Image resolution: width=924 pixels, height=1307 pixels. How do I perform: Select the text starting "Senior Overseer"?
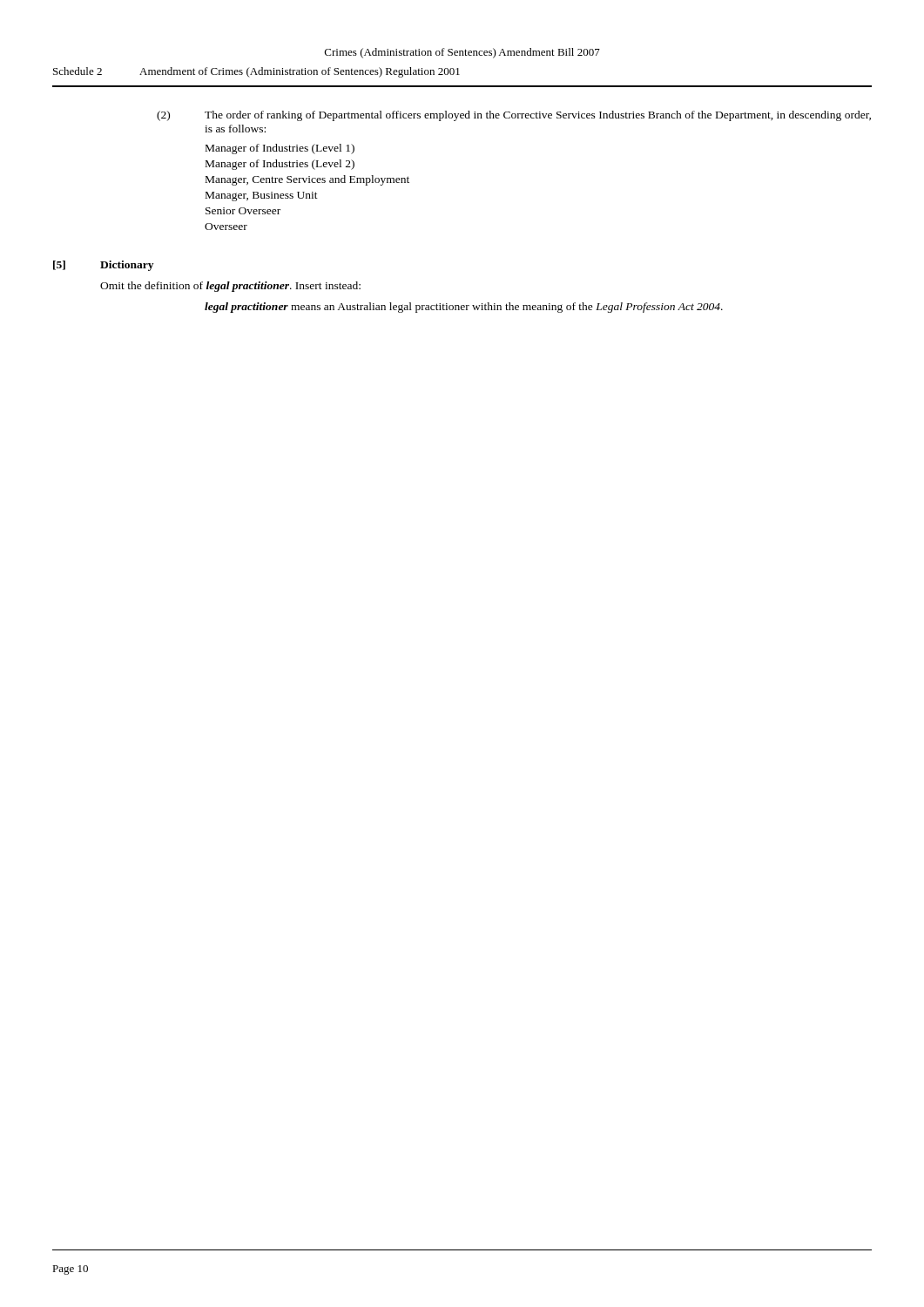pos(243,210)
